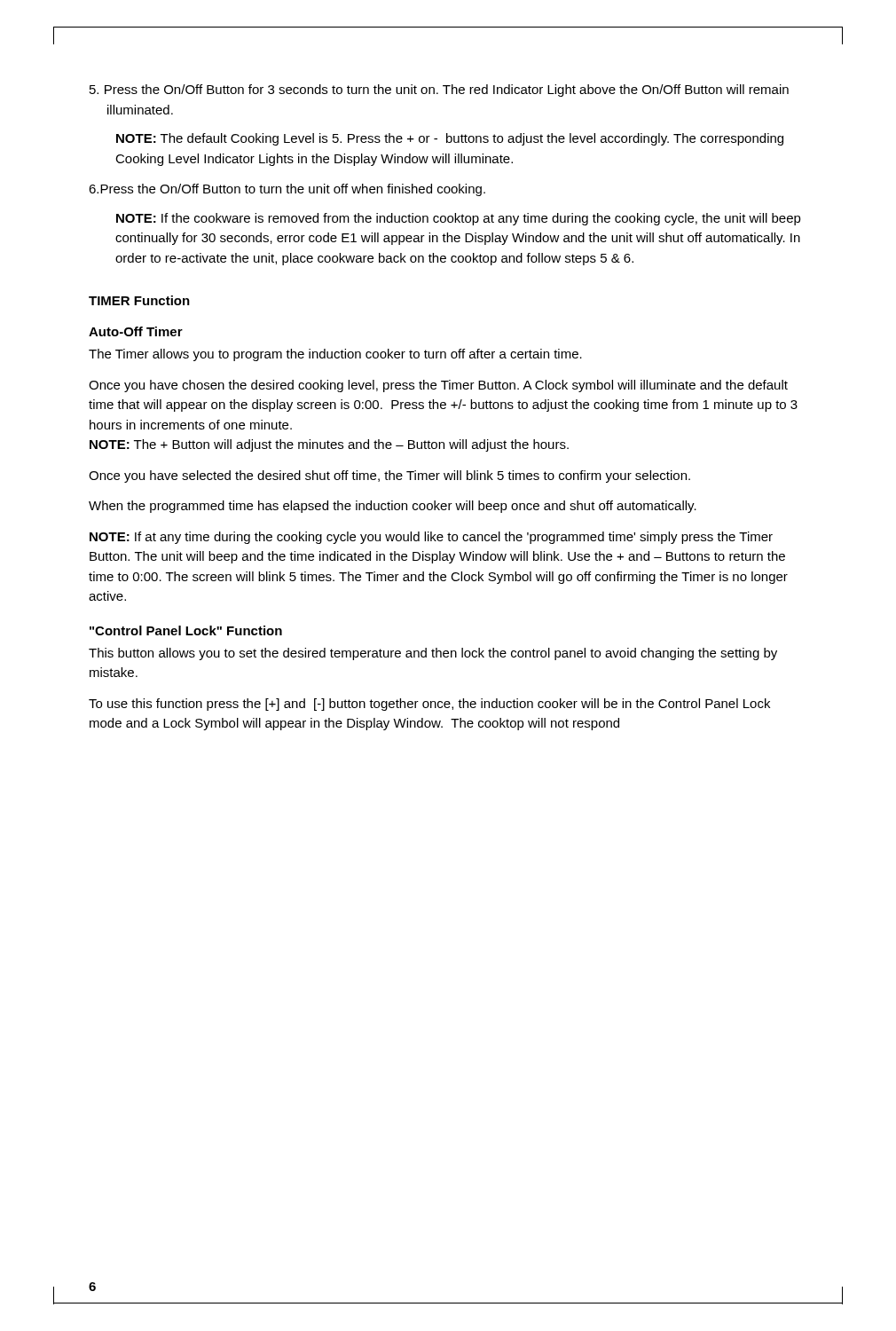
Task: Click the passage that begins "NOTE: If the cookware is"
Action: [458, 237]
